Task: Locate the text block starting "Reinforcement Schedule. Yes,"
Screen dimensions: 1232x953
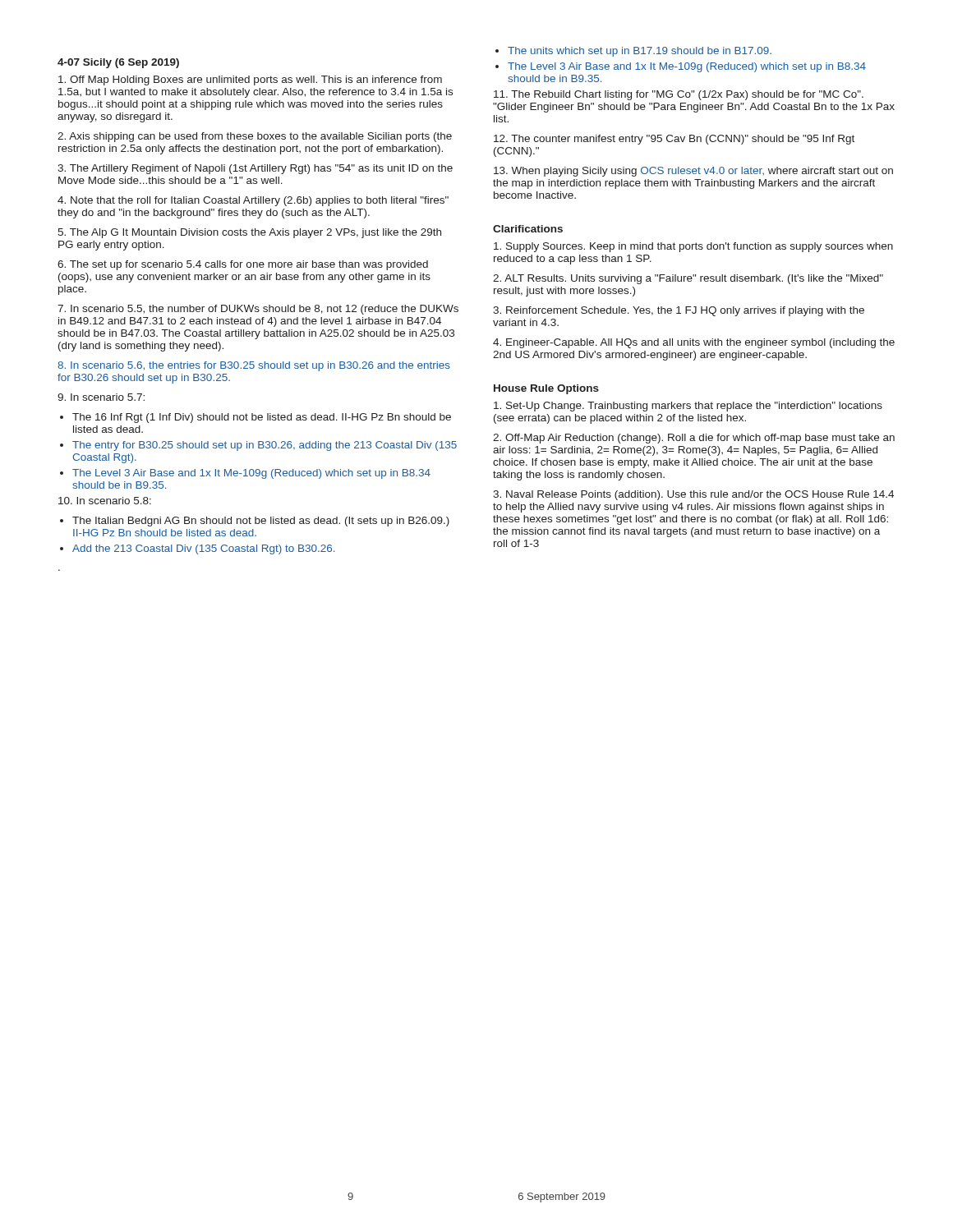Action: 694,316
